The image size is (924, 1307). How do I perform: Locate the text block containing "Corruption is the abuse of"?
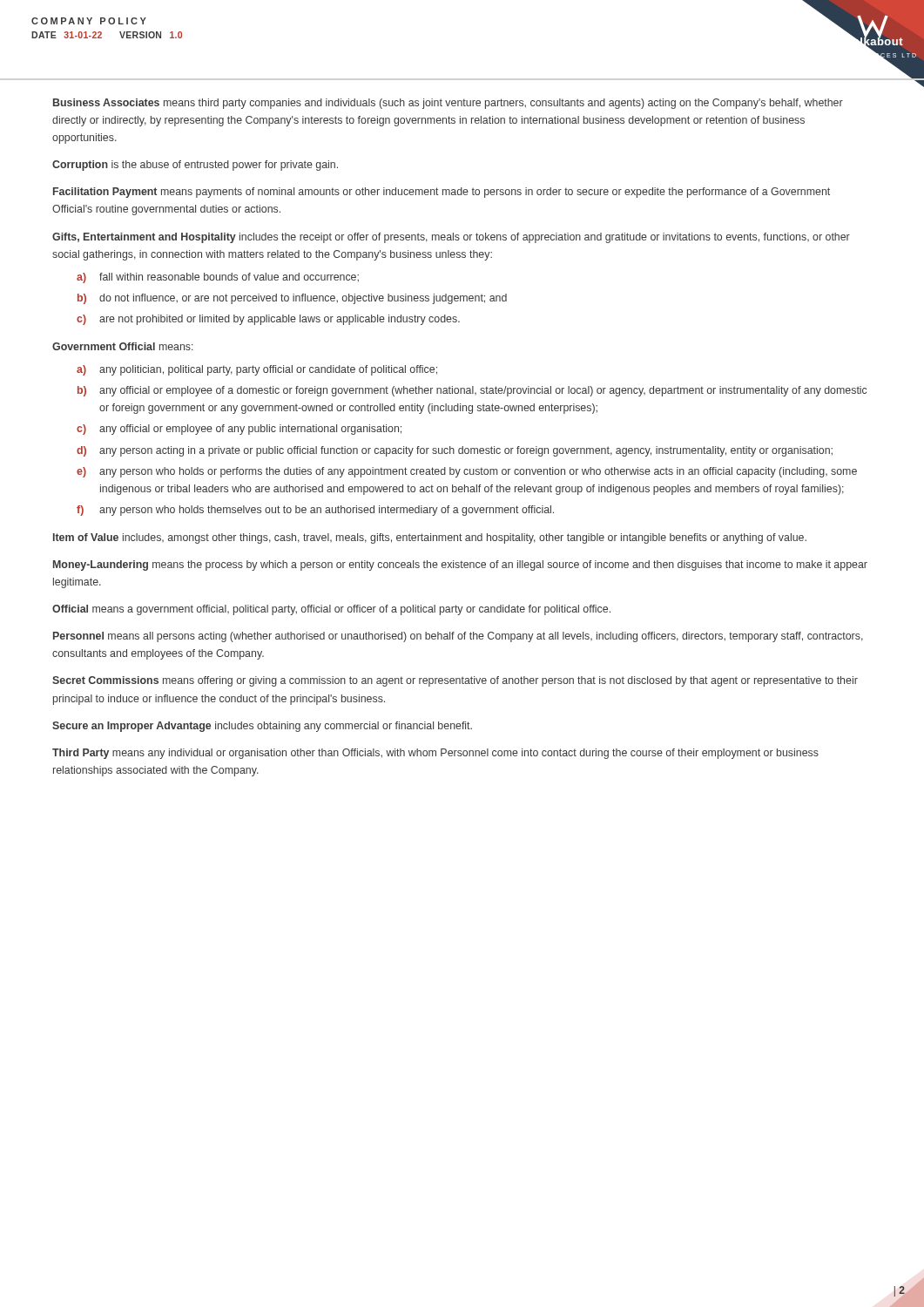pos(196,165)
